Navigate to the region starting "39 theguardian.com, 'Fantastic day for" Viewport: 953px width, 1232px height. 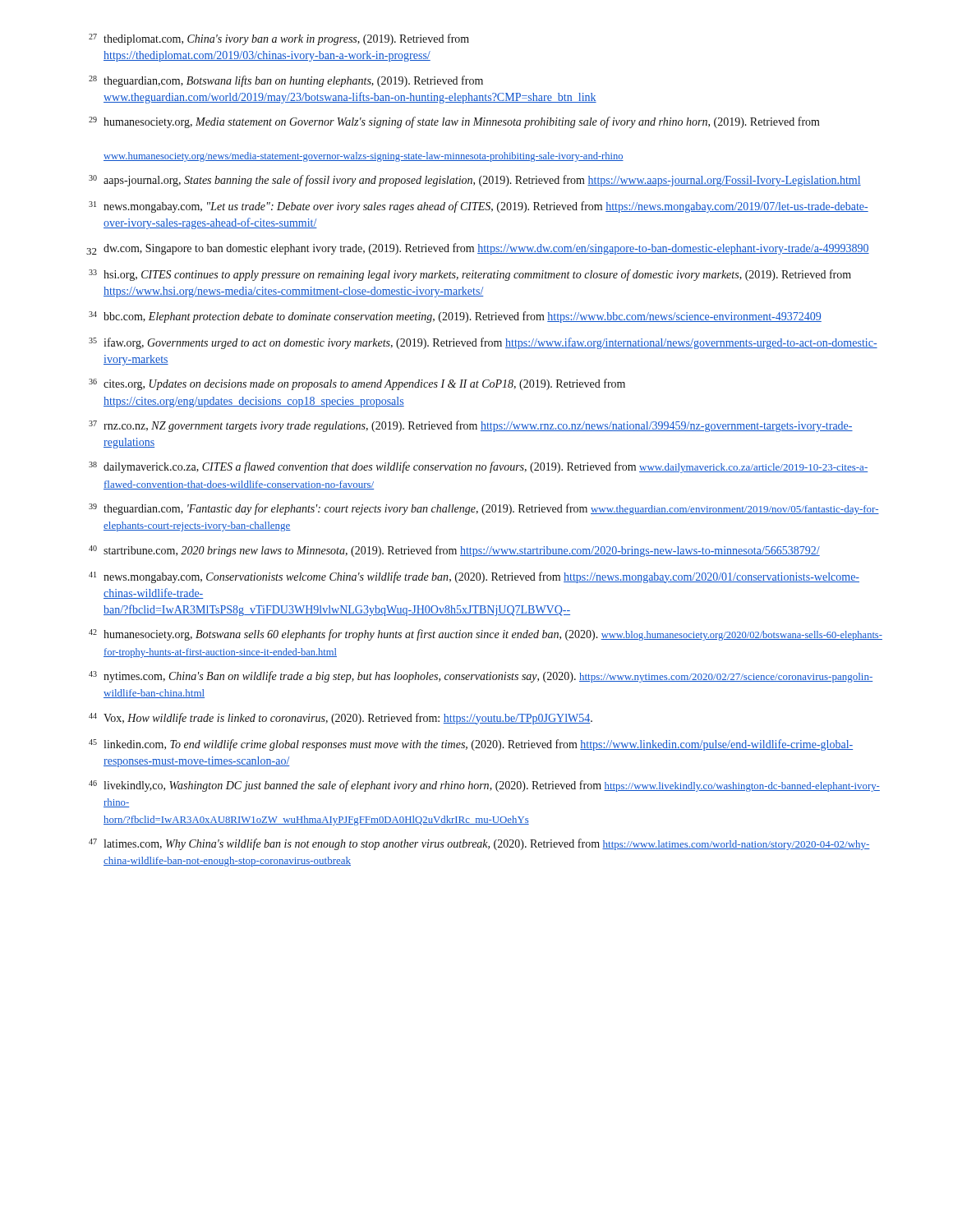coord(476,518)
